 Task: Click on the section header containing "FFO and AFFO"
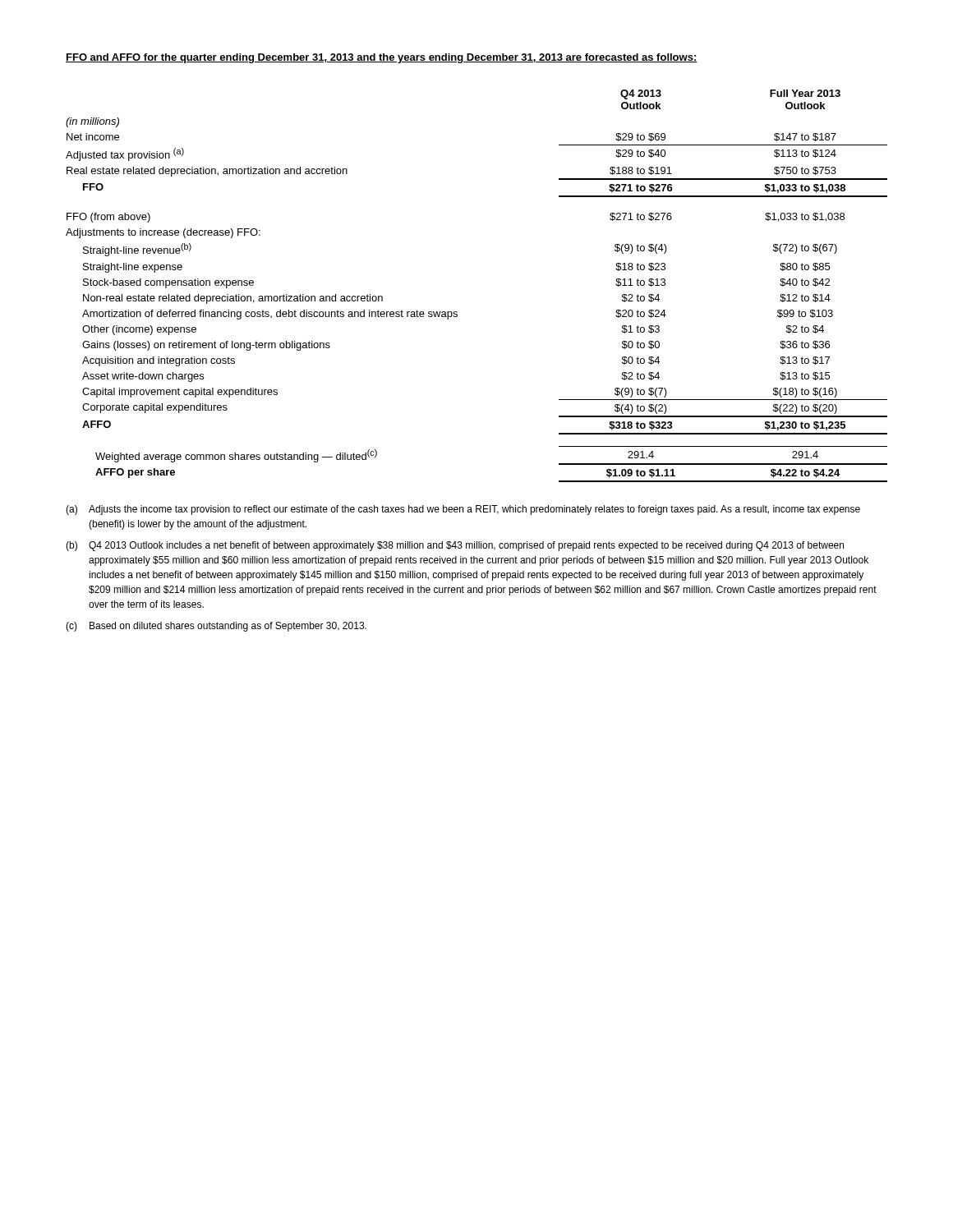381,57
